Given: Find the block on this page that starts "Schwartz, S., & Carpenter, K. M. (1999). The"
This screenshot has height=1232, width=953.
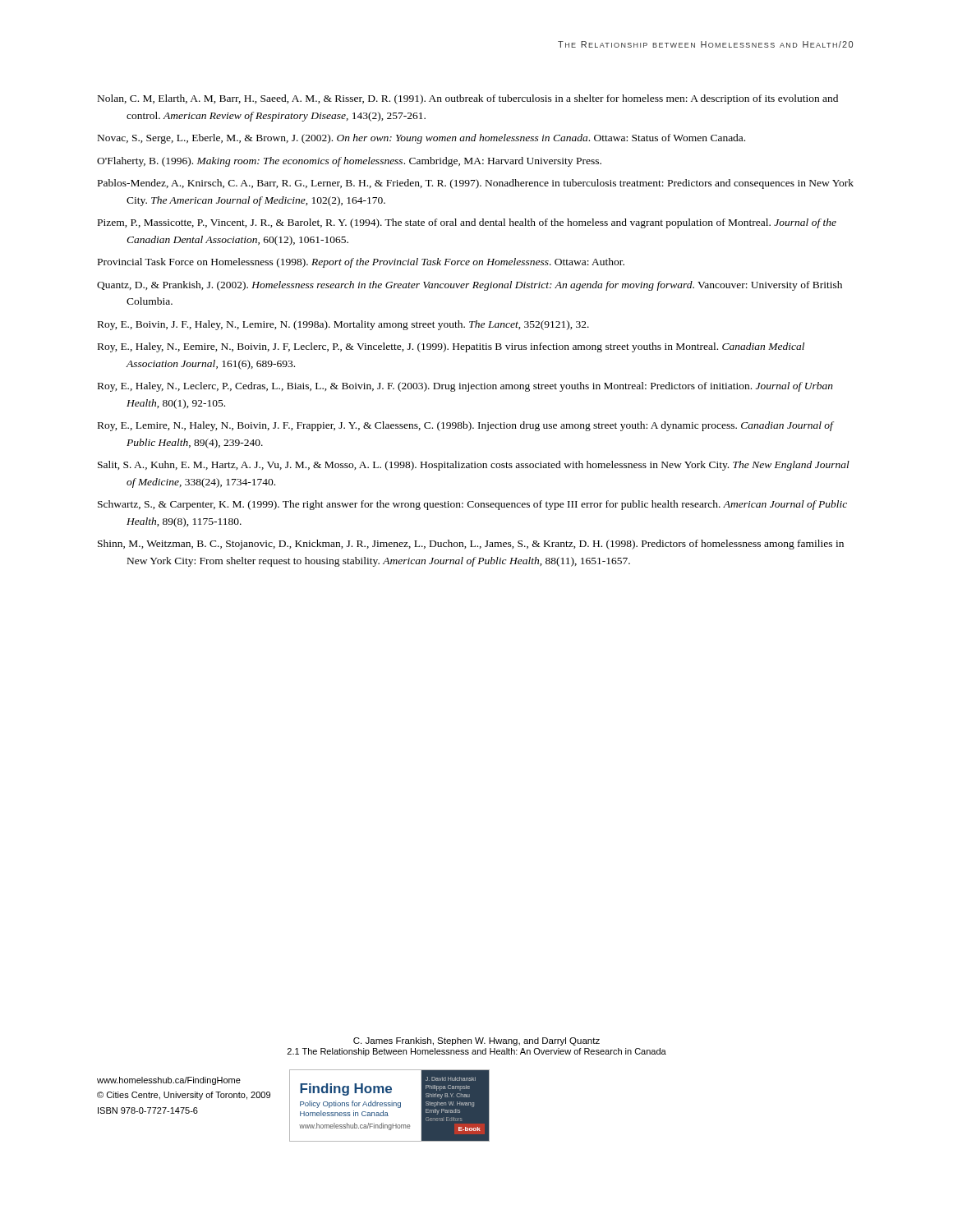Looking at the screenshot, I should [472, 513].
